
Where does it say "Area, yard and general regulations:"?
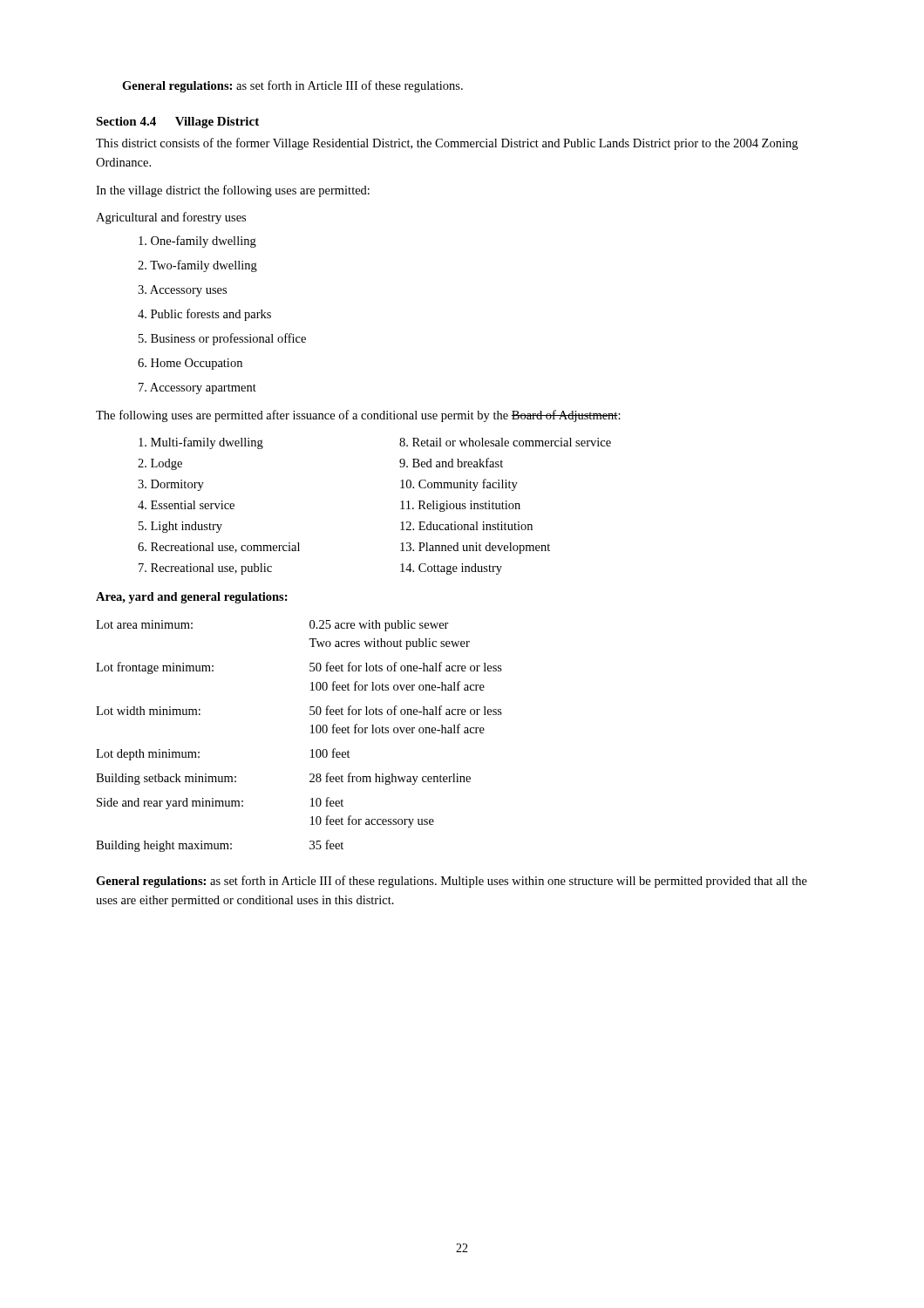(x=192, y=596)
